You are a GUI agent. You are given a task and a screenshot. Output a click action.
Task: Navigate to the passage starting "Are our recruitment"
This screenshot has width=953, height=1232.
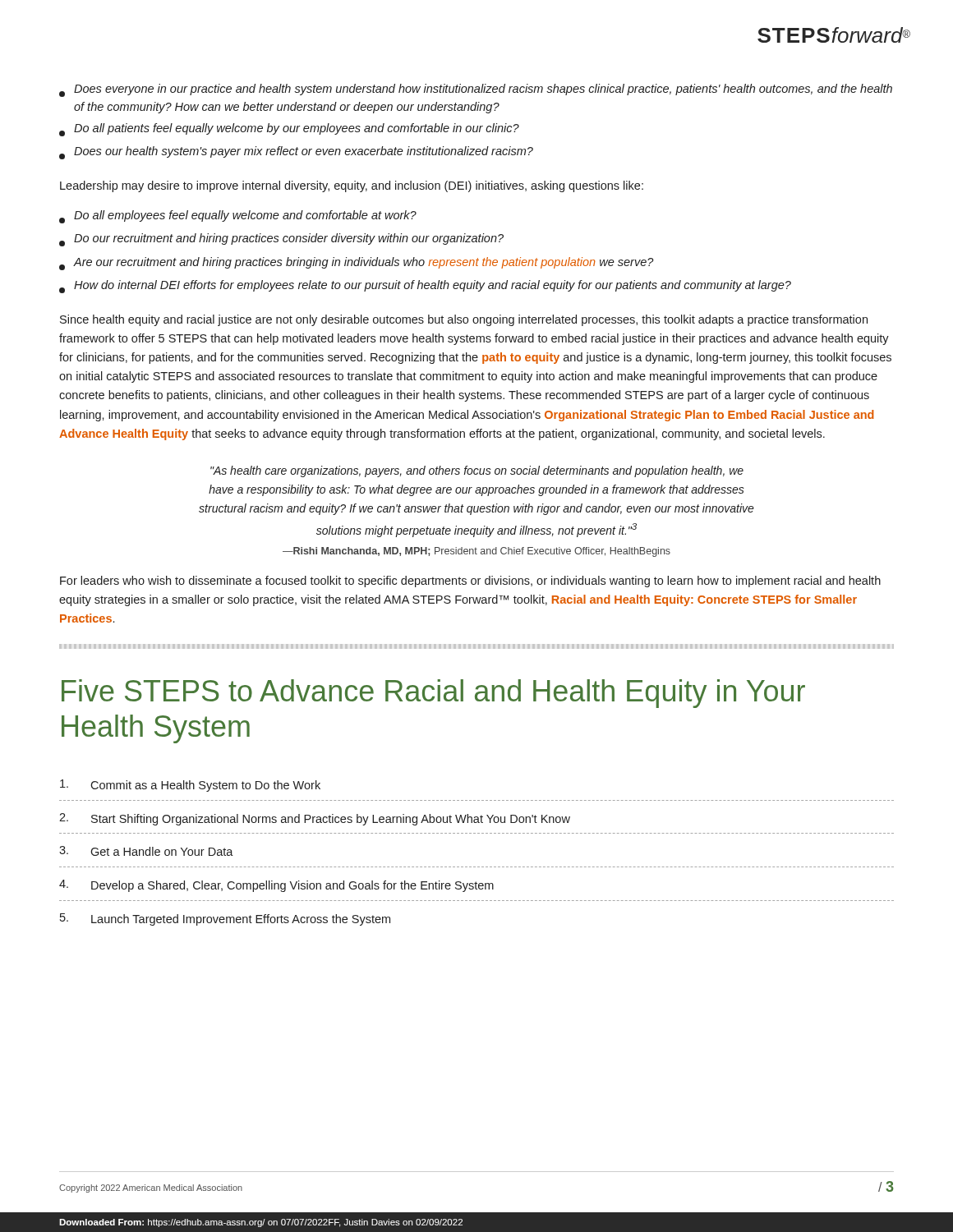coord(356,264)
